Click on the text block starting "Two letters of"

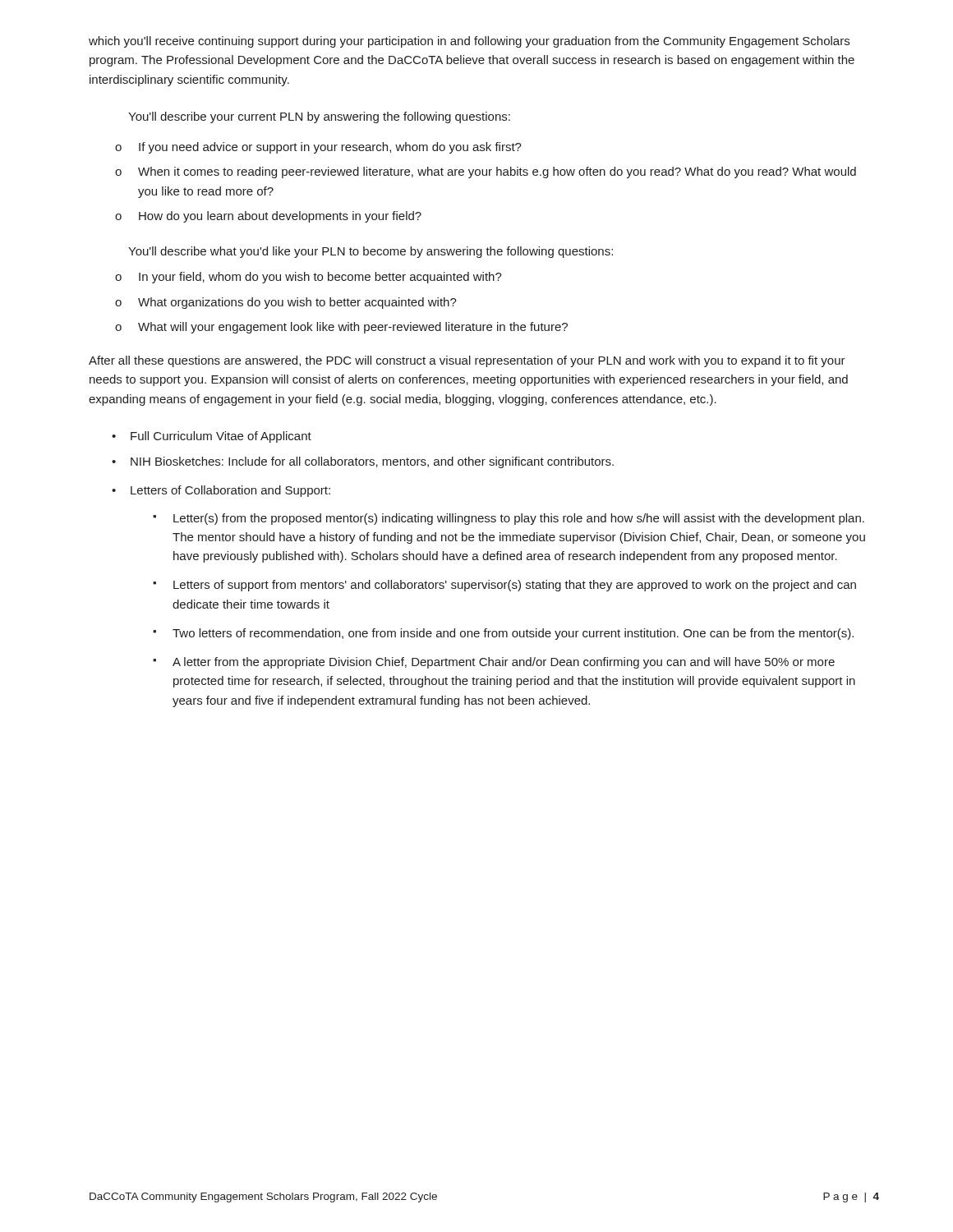click(x=514, y=633)
